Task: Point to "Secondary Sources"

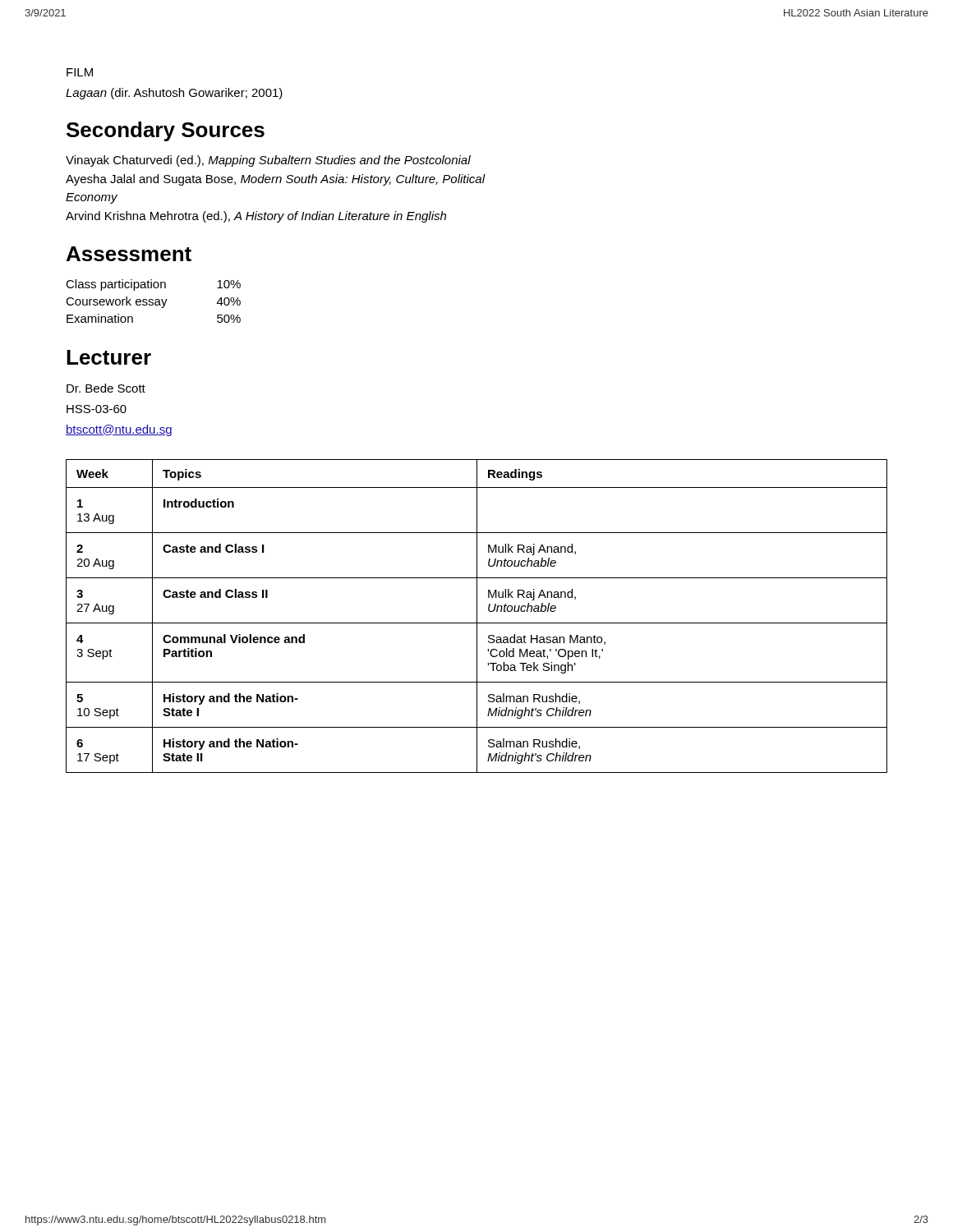Action: [x=165, y=130]
